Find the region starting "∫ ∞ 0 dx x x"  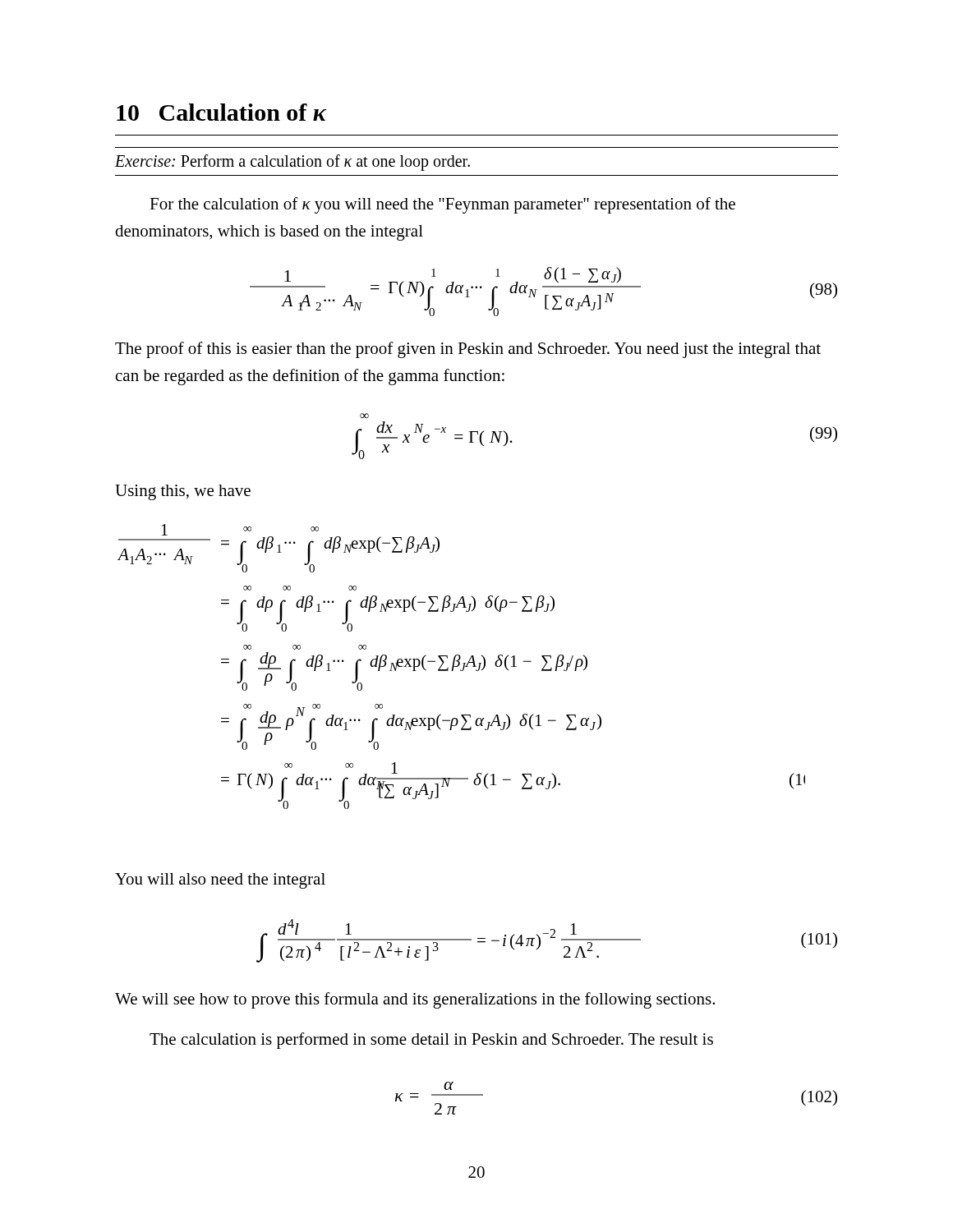364,416
